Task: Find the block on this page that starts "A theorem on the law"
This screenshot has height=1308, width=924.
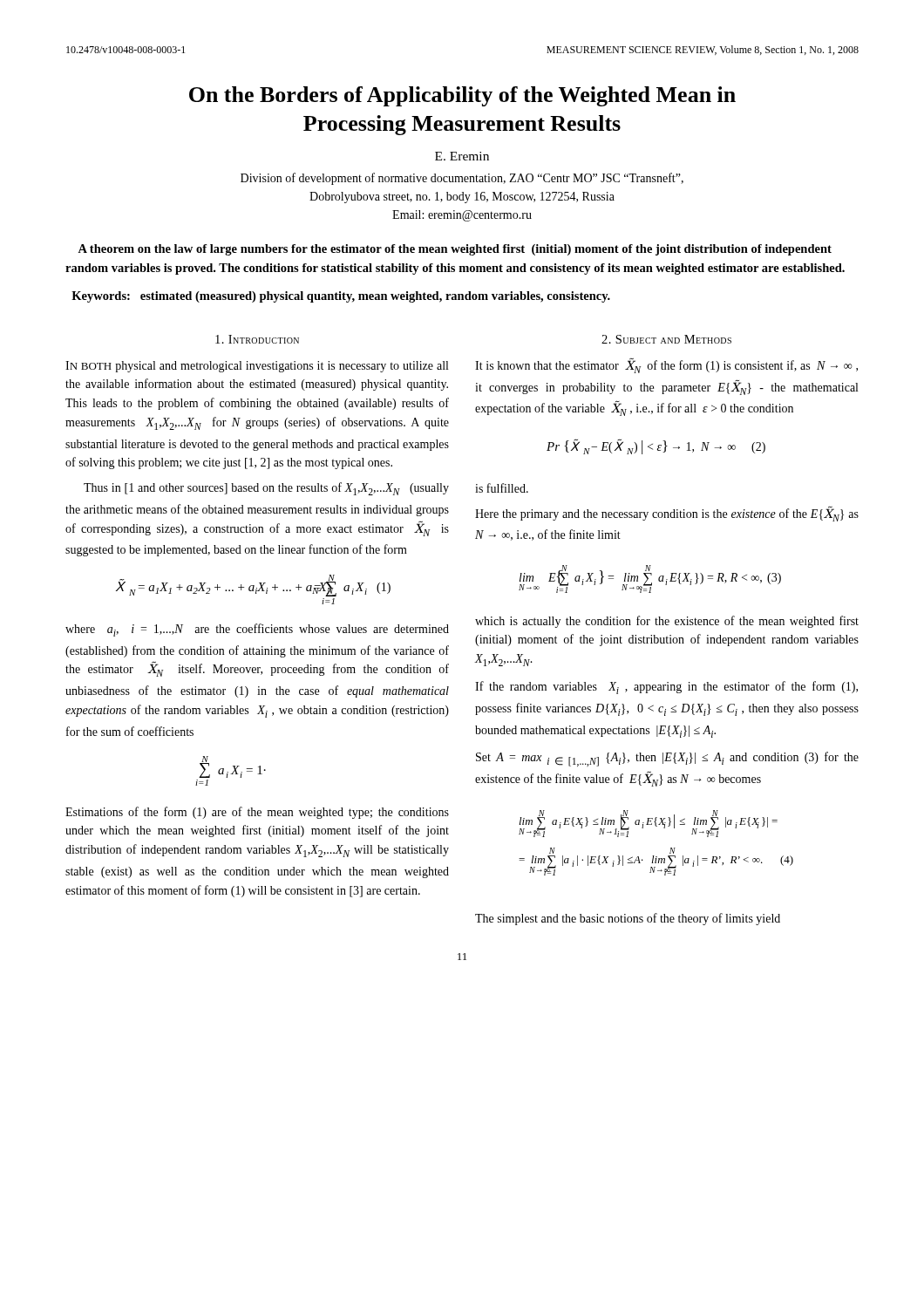Action: point(455,258)
